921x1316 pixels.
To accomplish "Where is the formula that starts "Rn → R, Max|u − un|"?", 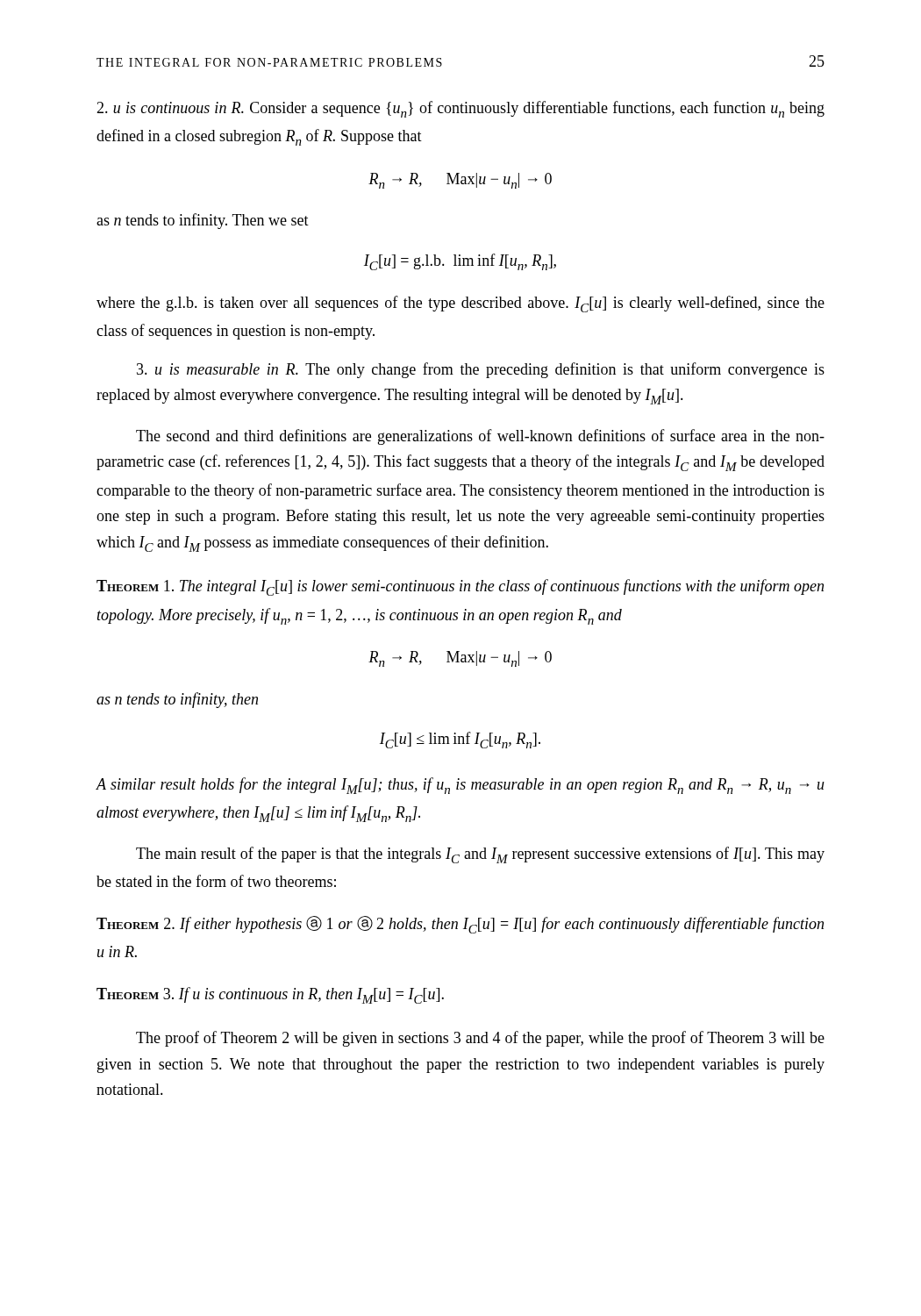I will tap(460, 180).
